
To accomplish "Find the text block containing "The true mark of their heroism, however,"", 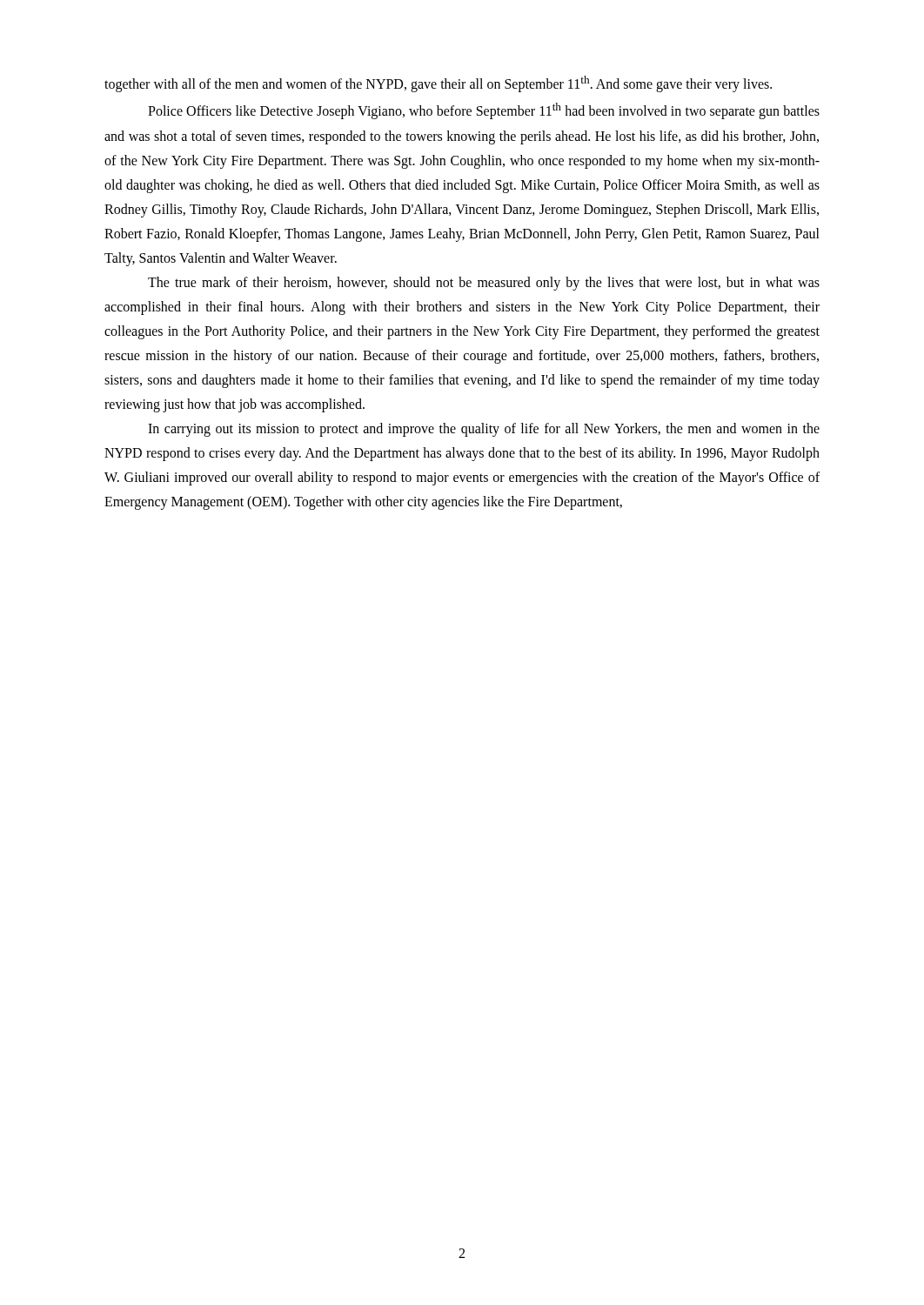I will 462,343.
